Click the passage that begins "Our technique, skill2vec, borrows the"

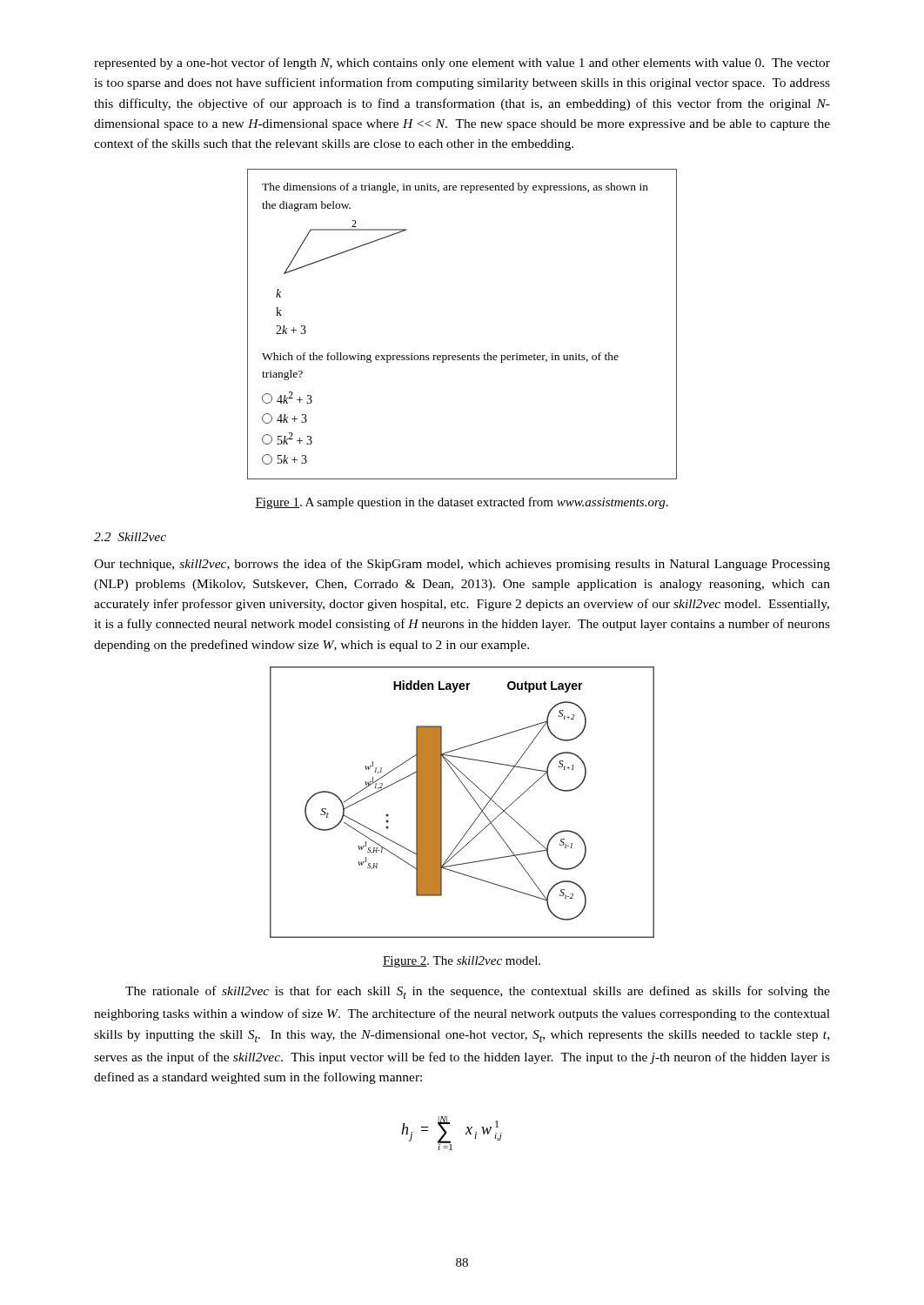tap(462, 603)
